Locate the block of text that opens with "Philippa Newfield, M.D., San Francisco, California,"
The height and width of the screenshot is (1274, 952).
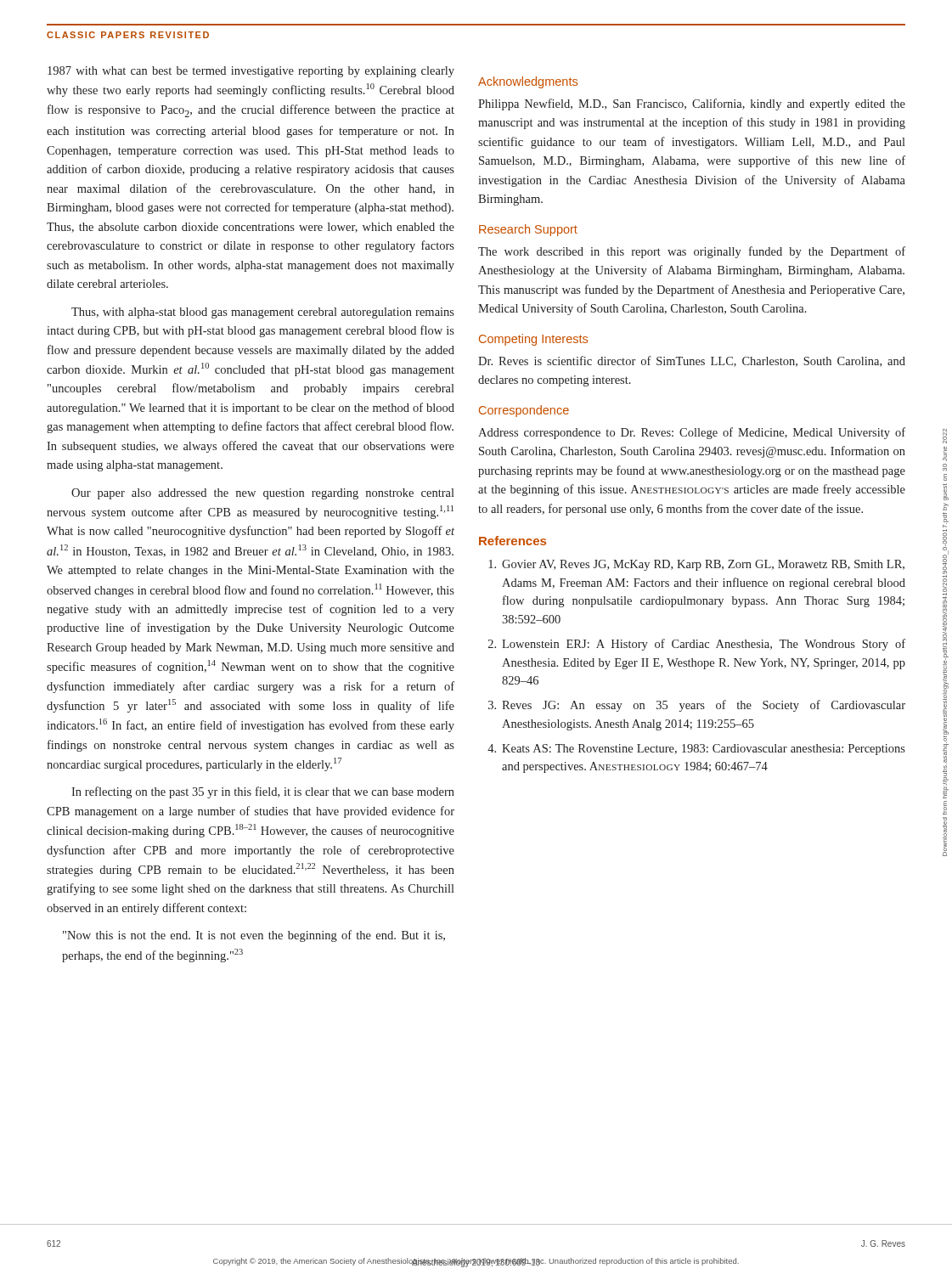(692, 152)
